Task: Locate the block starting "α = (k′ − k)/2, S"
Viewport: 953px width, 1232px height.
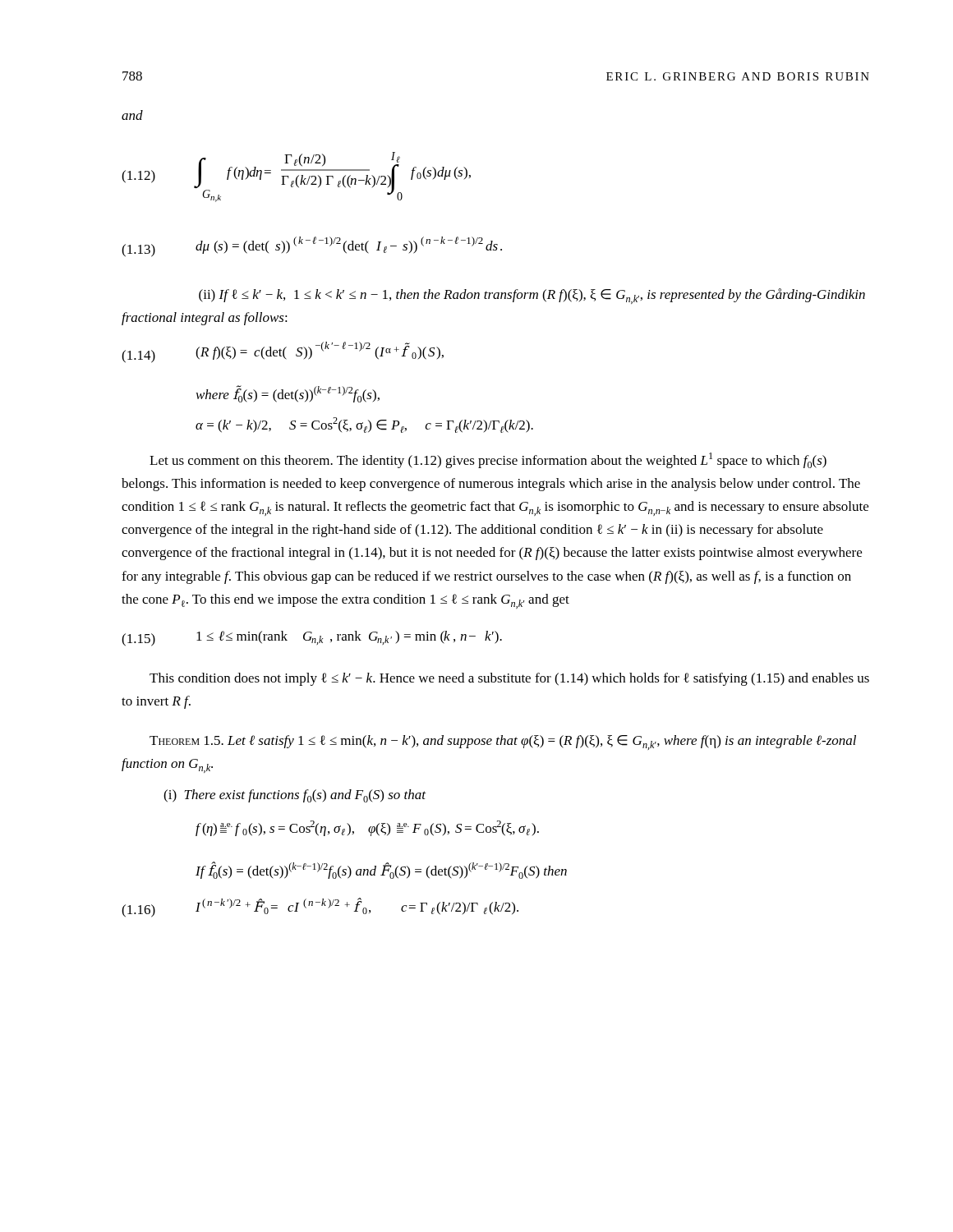Action: (365, 425)
